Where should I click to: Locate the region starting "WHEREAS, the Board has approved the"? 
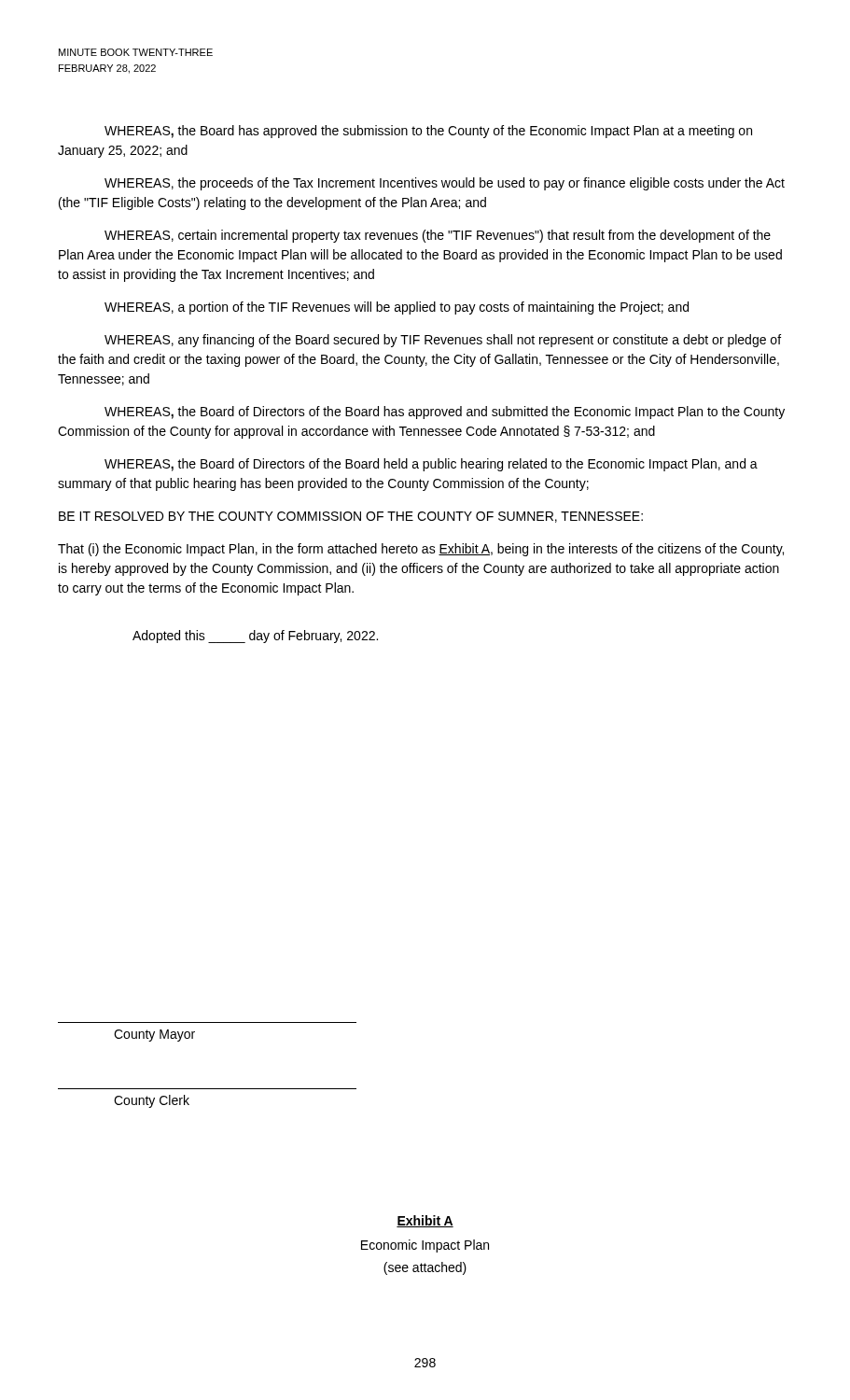[405, 140]
